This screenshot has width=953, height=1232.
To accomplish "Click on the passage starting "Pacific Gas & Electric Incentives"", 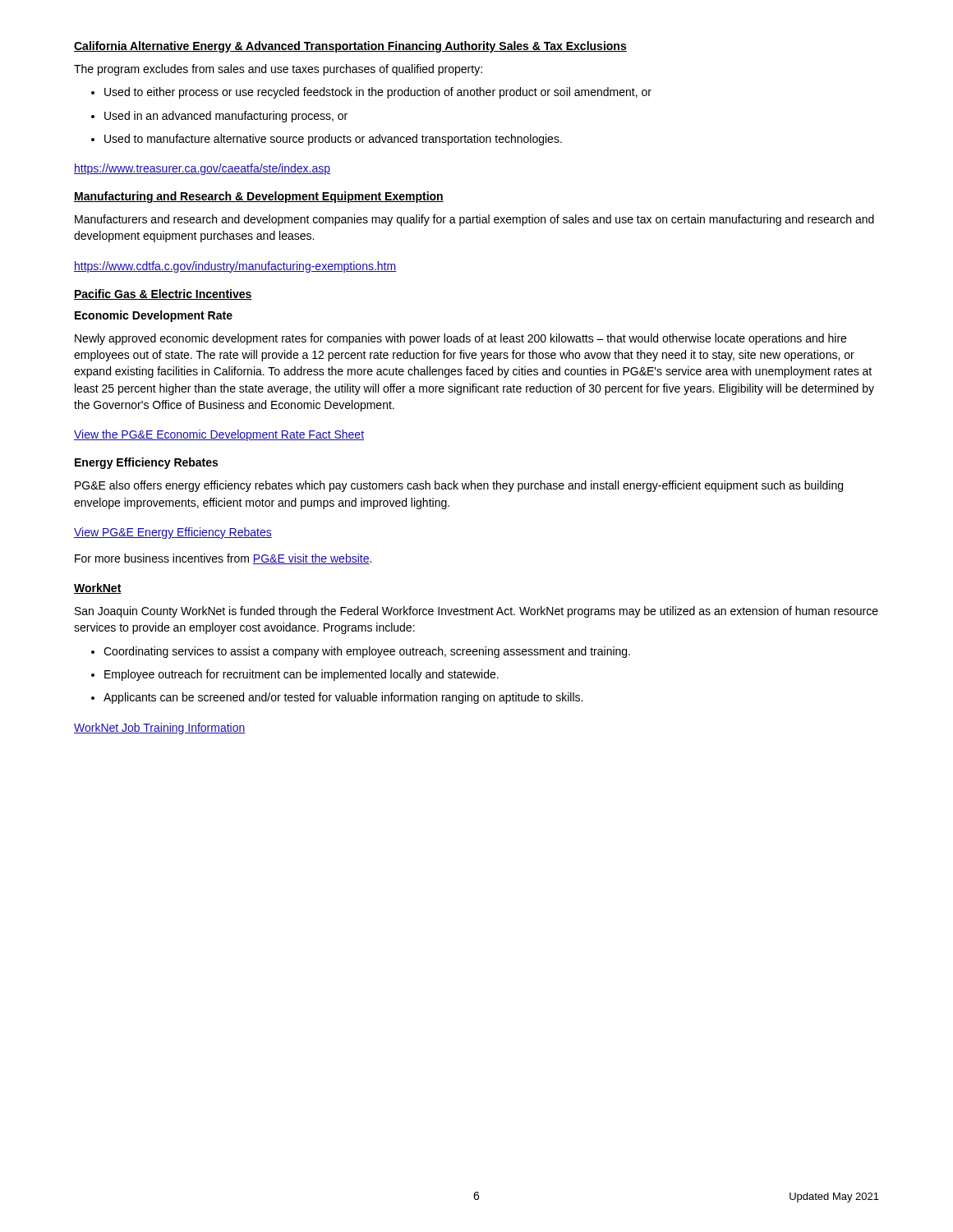I will tap(163, 294).
